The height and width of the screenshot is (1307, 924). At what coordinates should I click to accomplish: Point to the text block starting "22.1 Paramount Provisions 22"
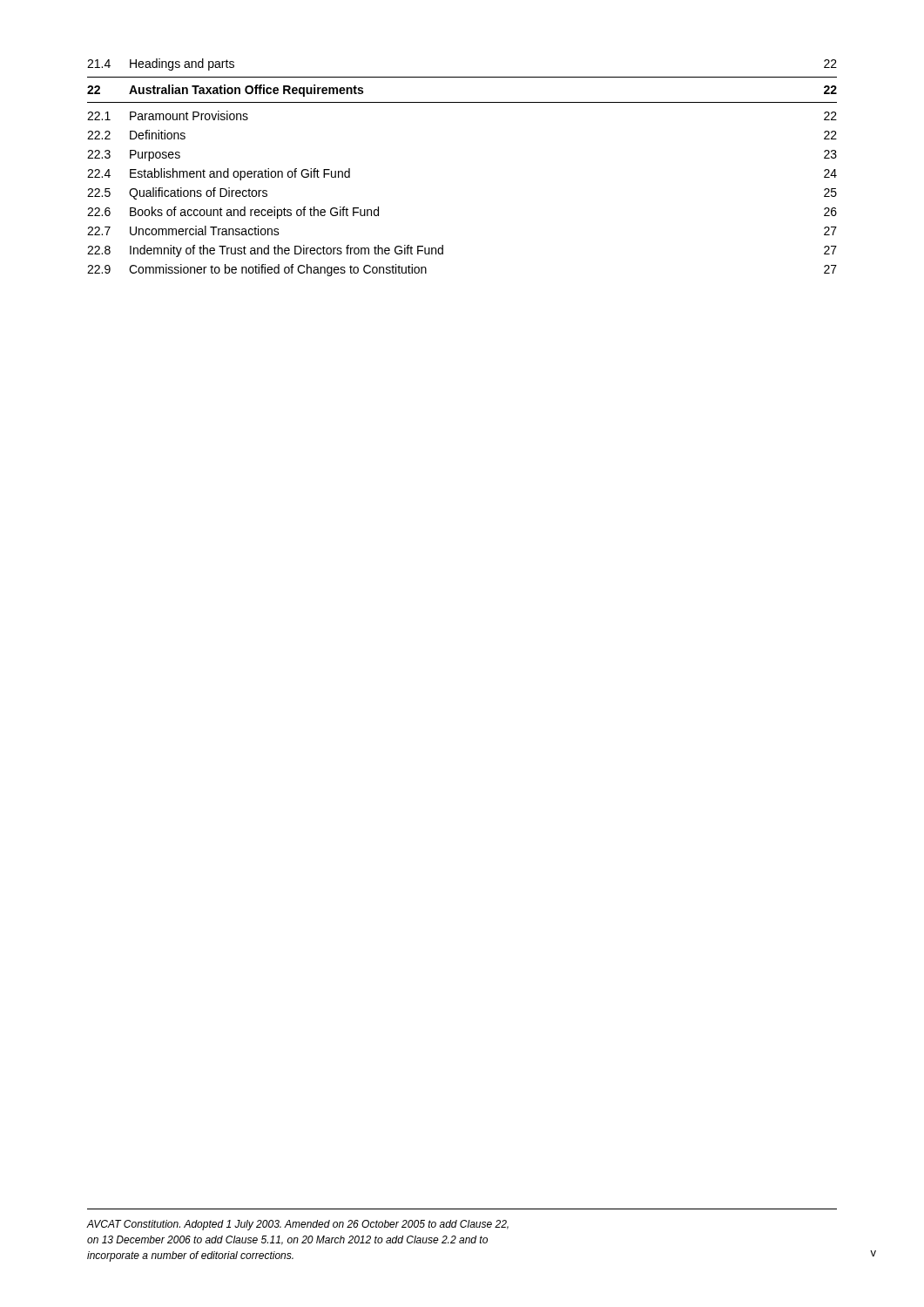[x=98, y=115]
